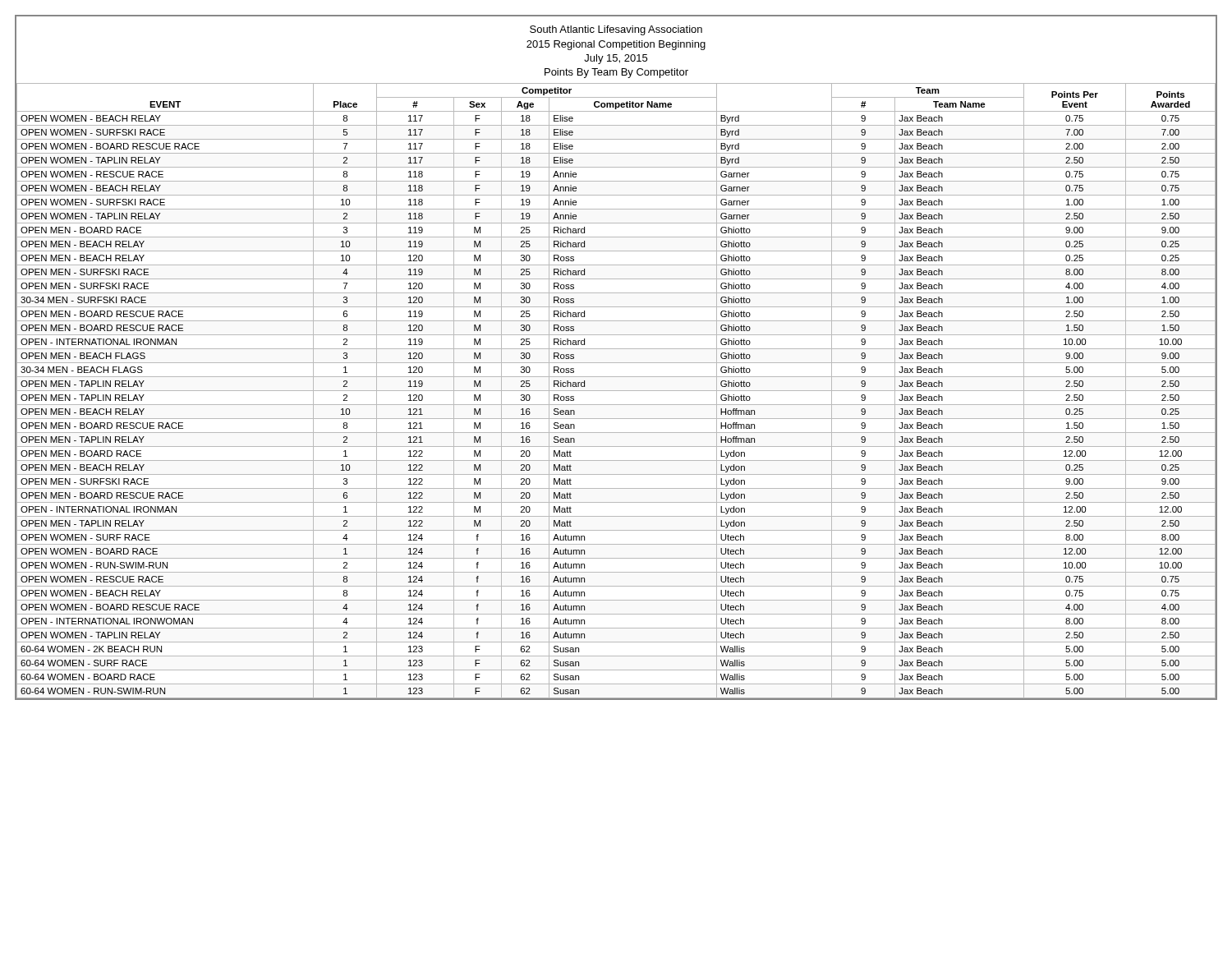Point to the block starting "2015 Regional Competition Beginning"
The image size is (1232, 953).
pos(616,44)
